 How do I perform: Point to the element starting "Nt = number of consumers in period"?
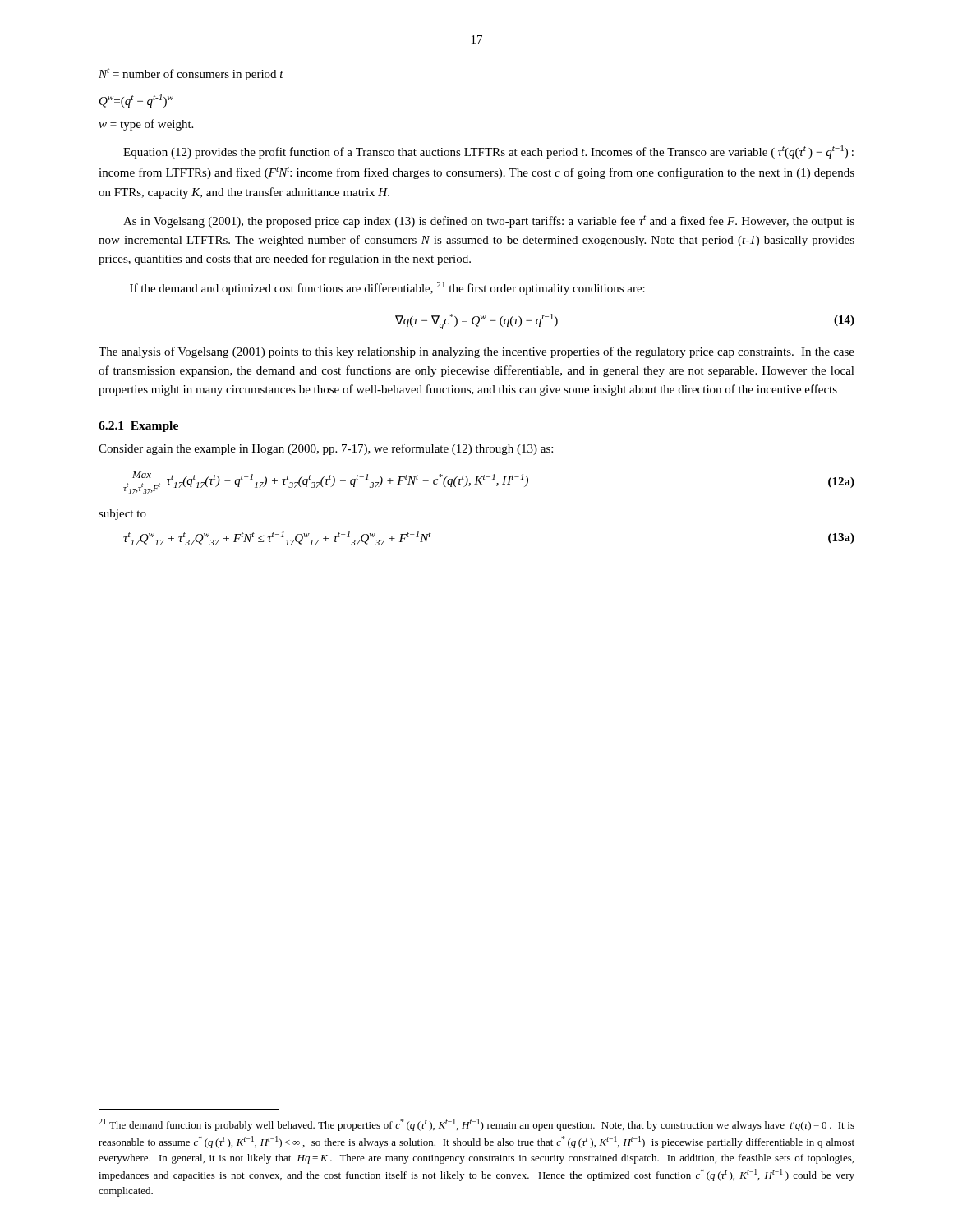click(x=191, y=73)
